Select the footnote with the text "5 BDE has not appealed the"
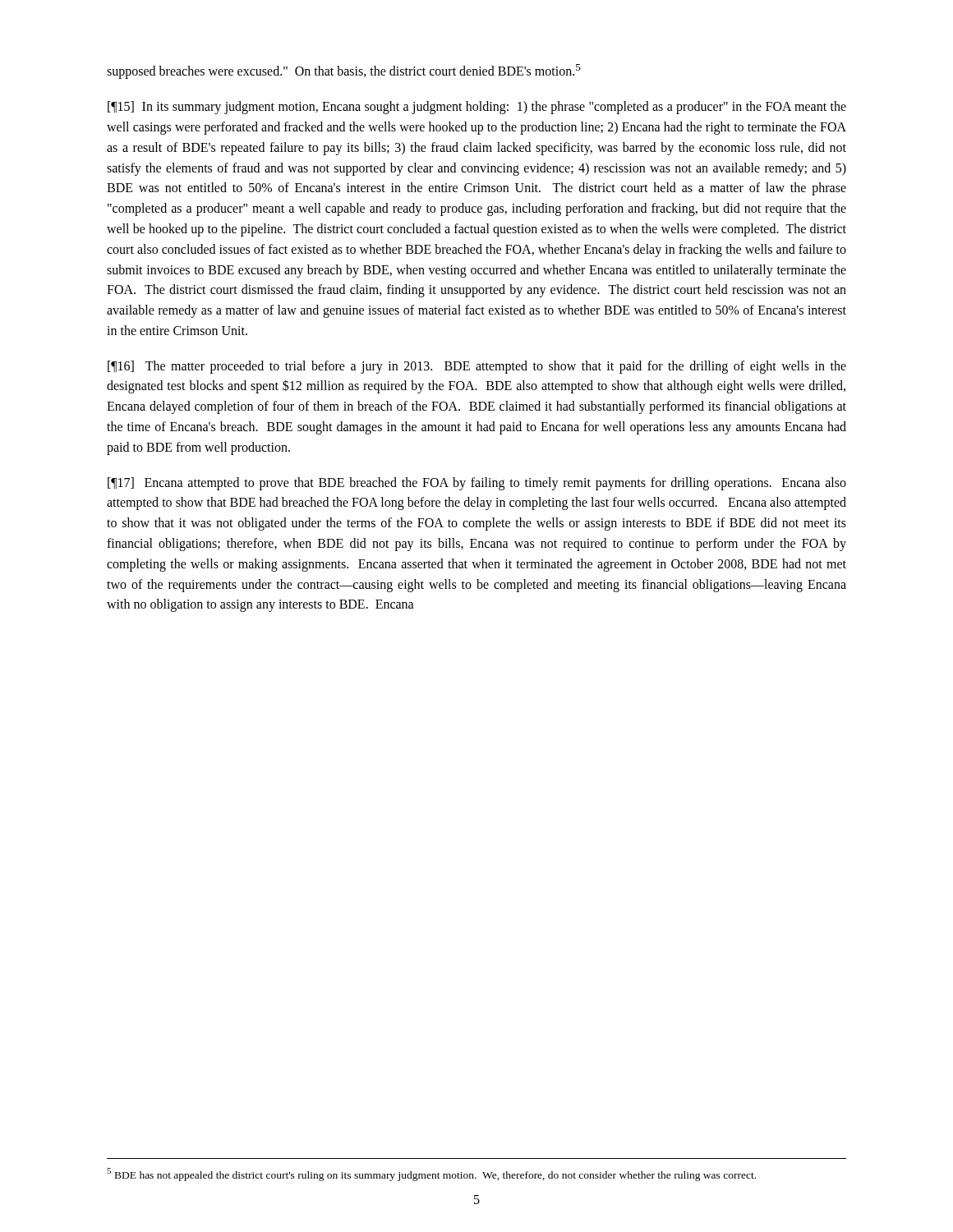953x1232 pixels. tap(432, 1173)
